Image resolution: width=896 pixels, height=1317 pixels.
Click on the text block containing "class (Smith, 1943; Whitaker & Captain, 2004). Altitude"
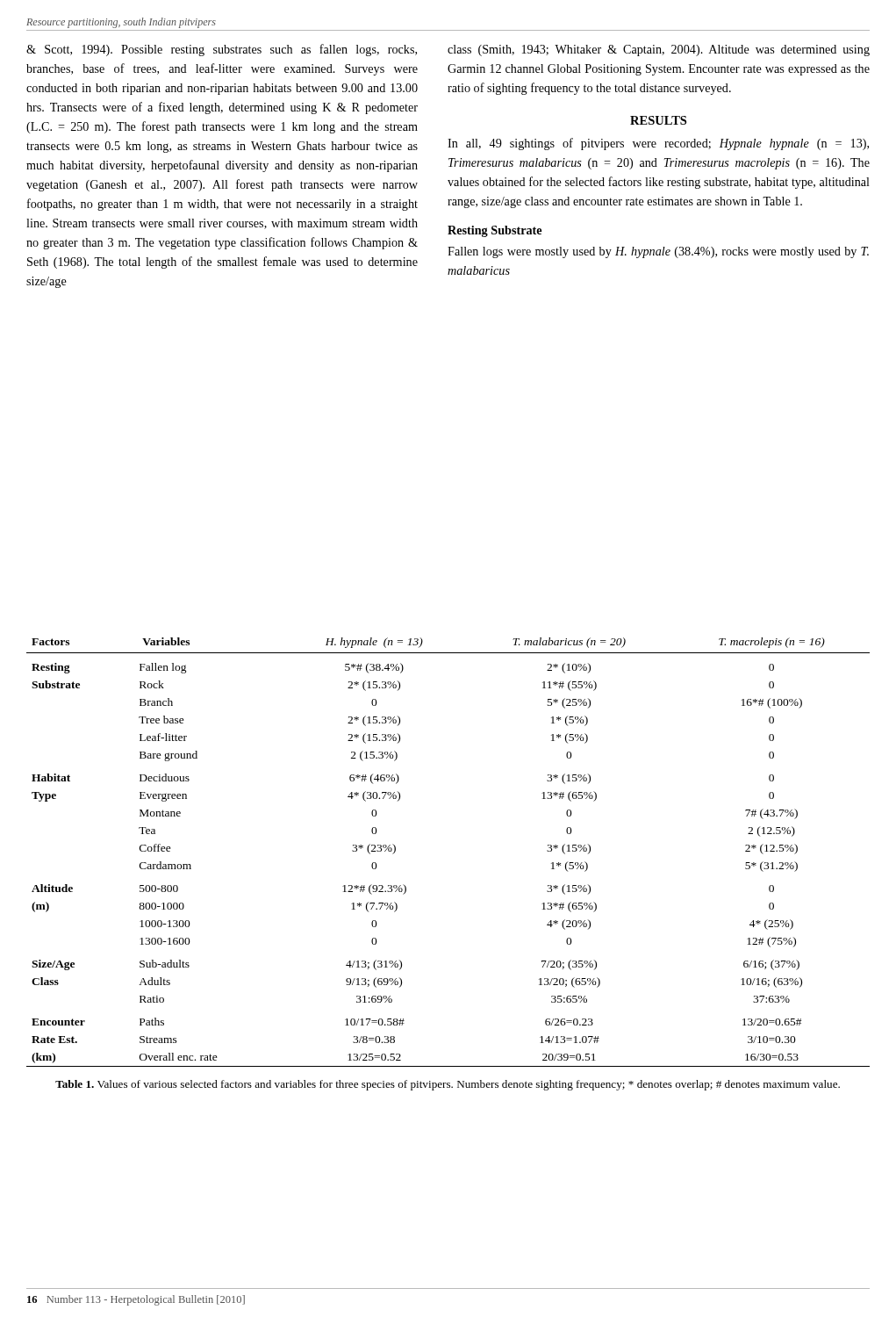pos(659,68)
